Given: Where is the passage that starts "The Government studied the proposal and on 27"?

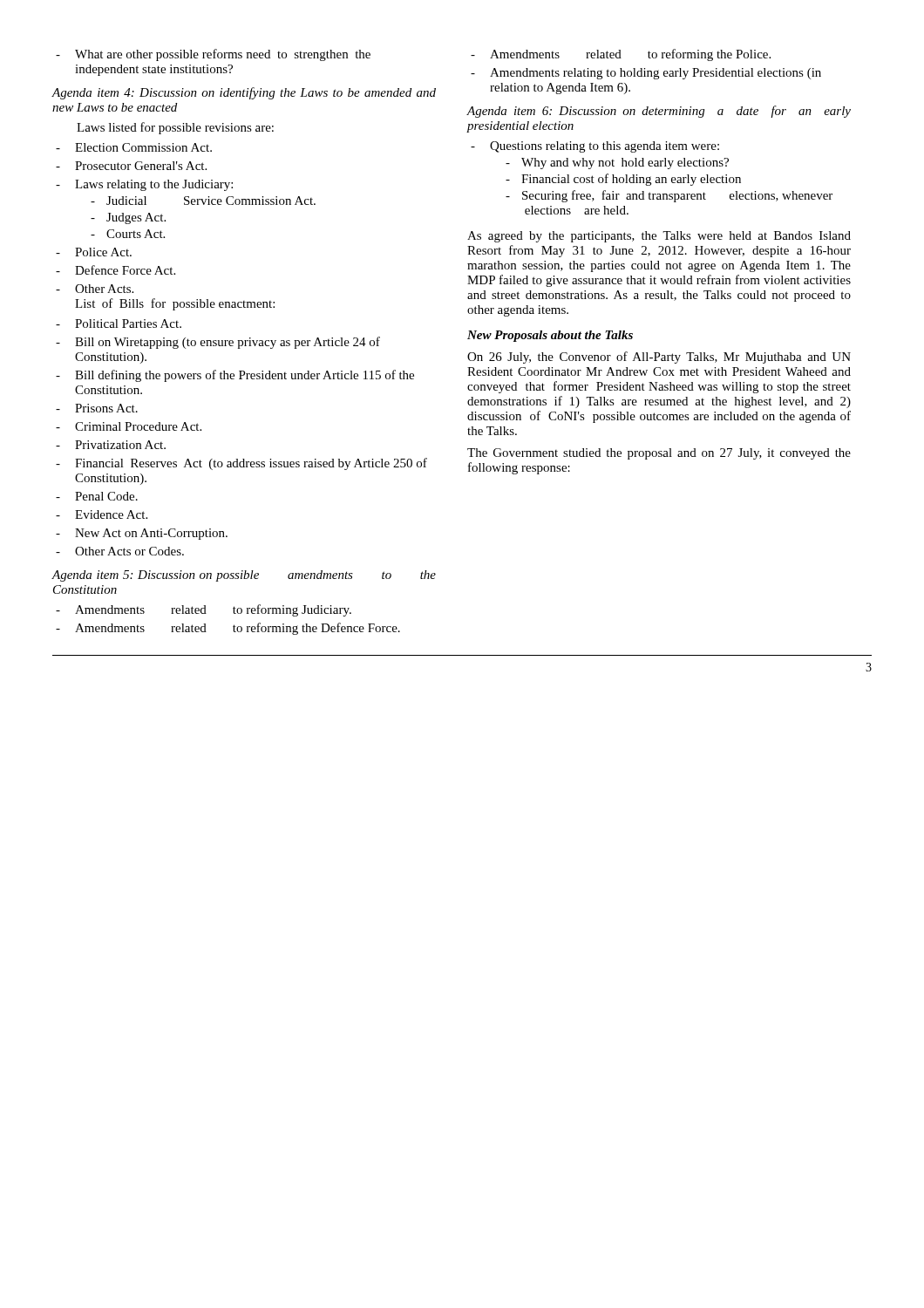Looking at the screenshot, I should [659, 460].
